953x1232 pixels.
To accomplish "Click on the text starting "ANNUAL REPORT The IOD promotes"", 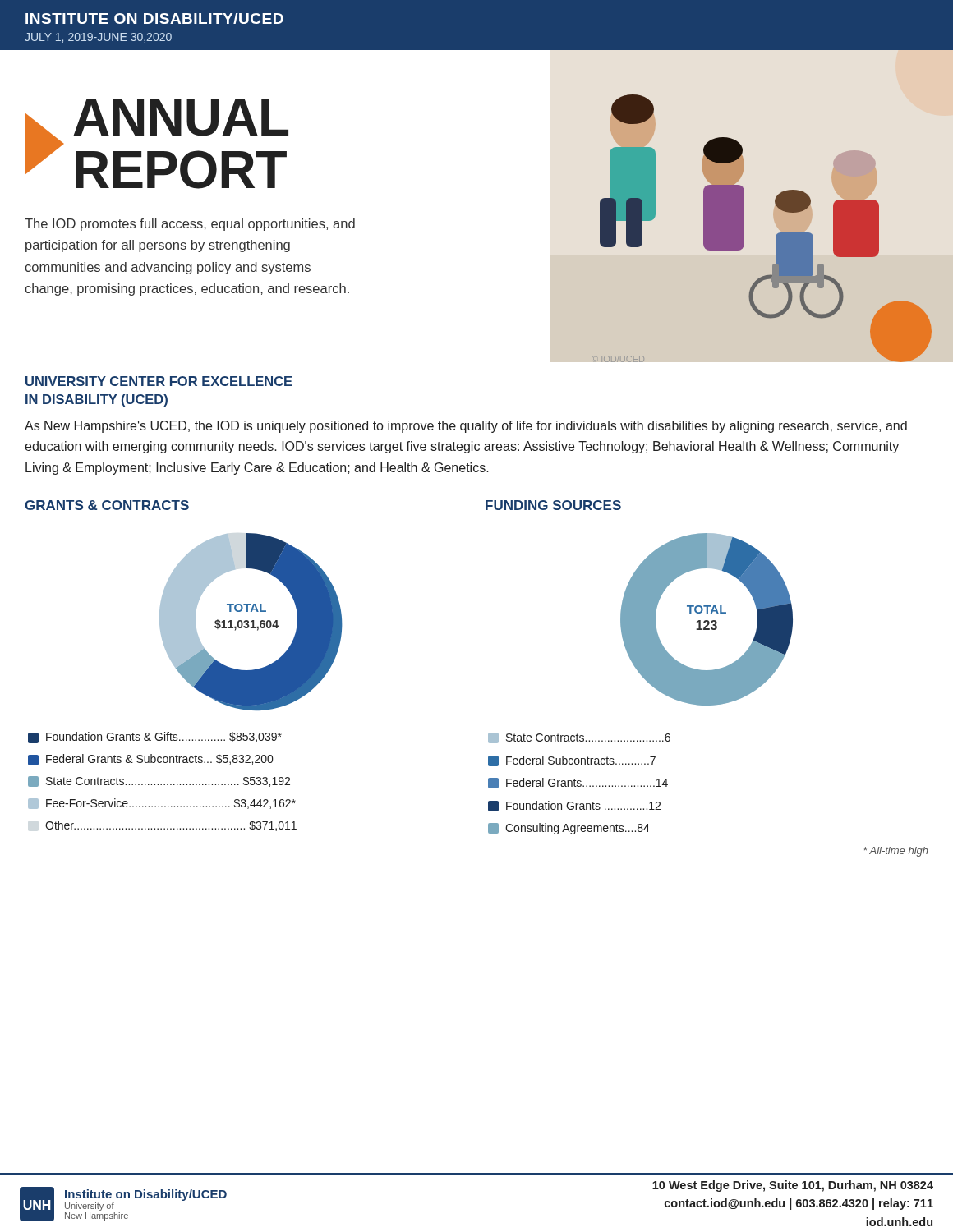I will [x=267, y=194].
